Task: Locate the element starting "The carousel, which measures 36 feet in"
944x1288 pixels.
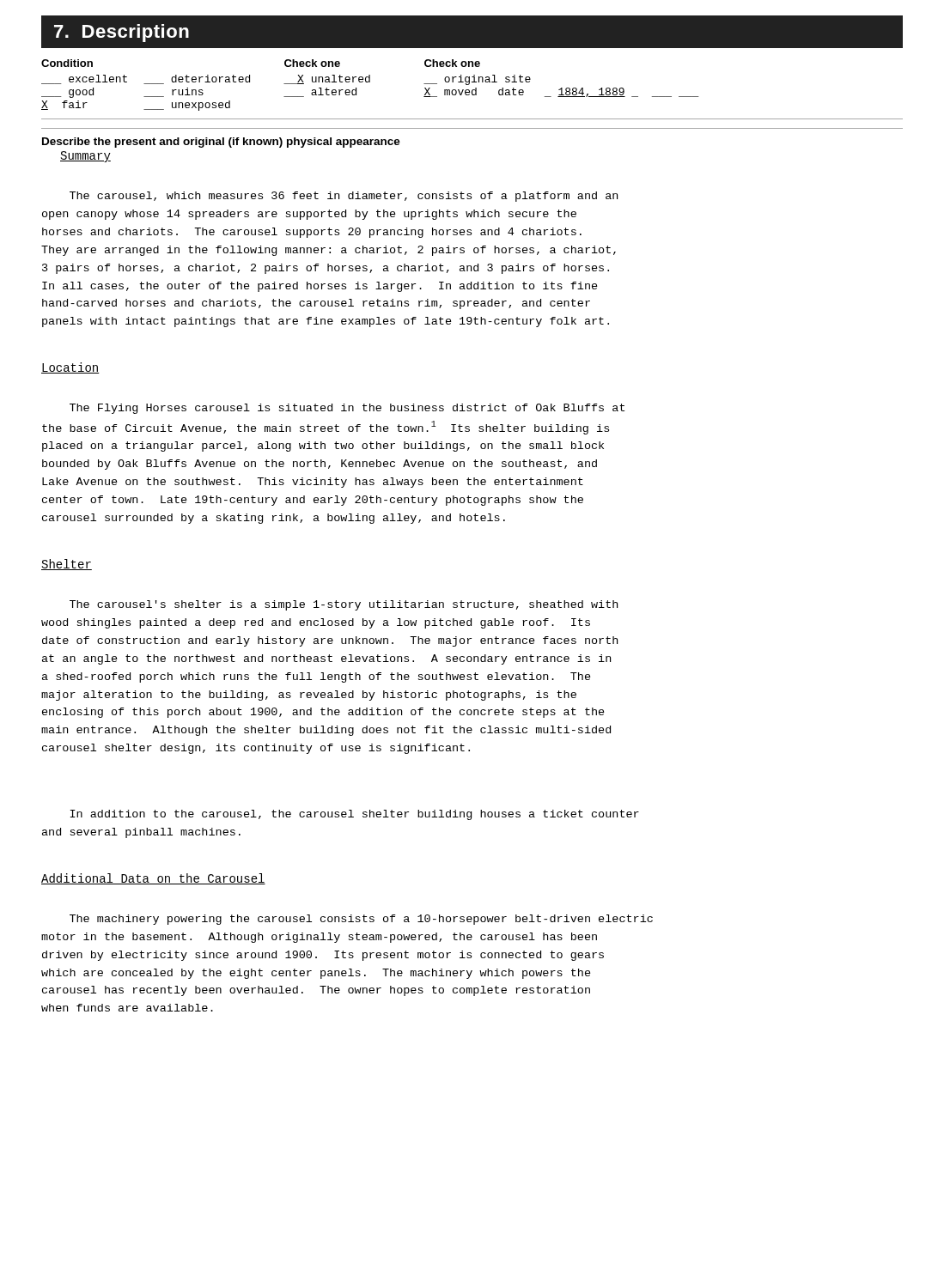Action: pyautogui.click(x=330, y=268)
